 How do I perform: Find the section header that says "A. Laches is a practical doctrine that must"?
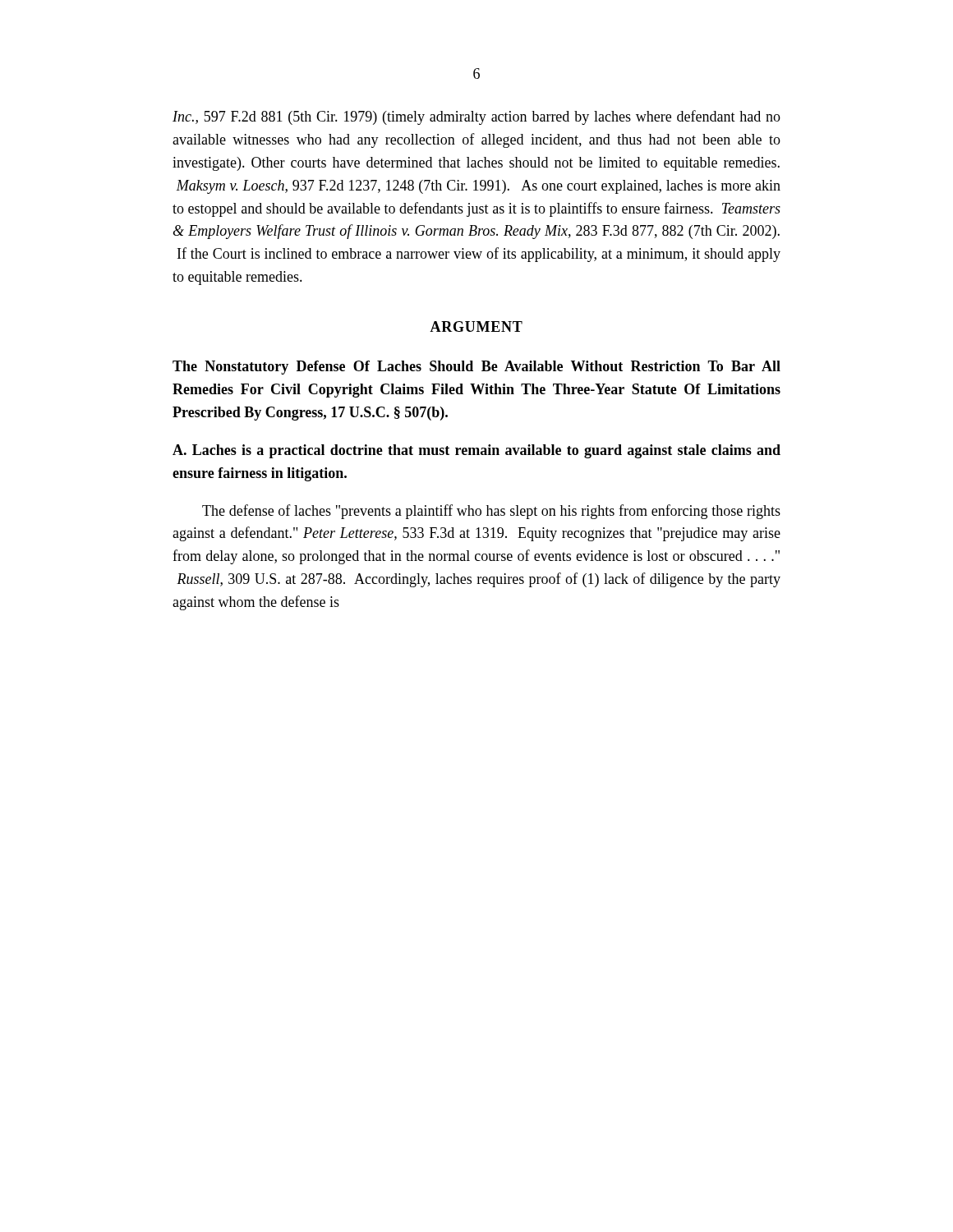pos(476,461)
